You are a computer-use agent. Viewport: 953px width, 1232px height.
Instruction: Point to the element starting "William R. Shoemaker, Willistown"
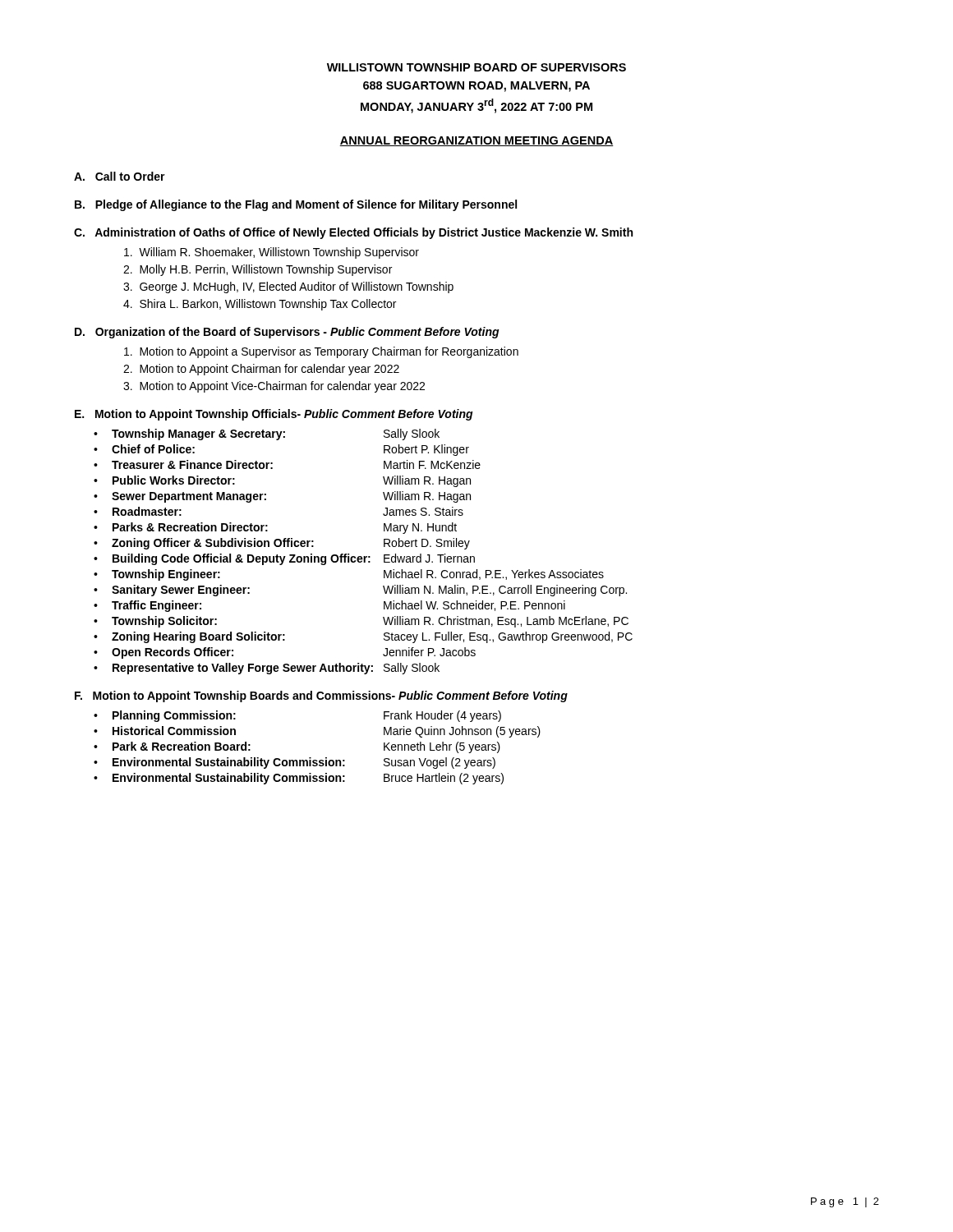[x=271, y=252]
